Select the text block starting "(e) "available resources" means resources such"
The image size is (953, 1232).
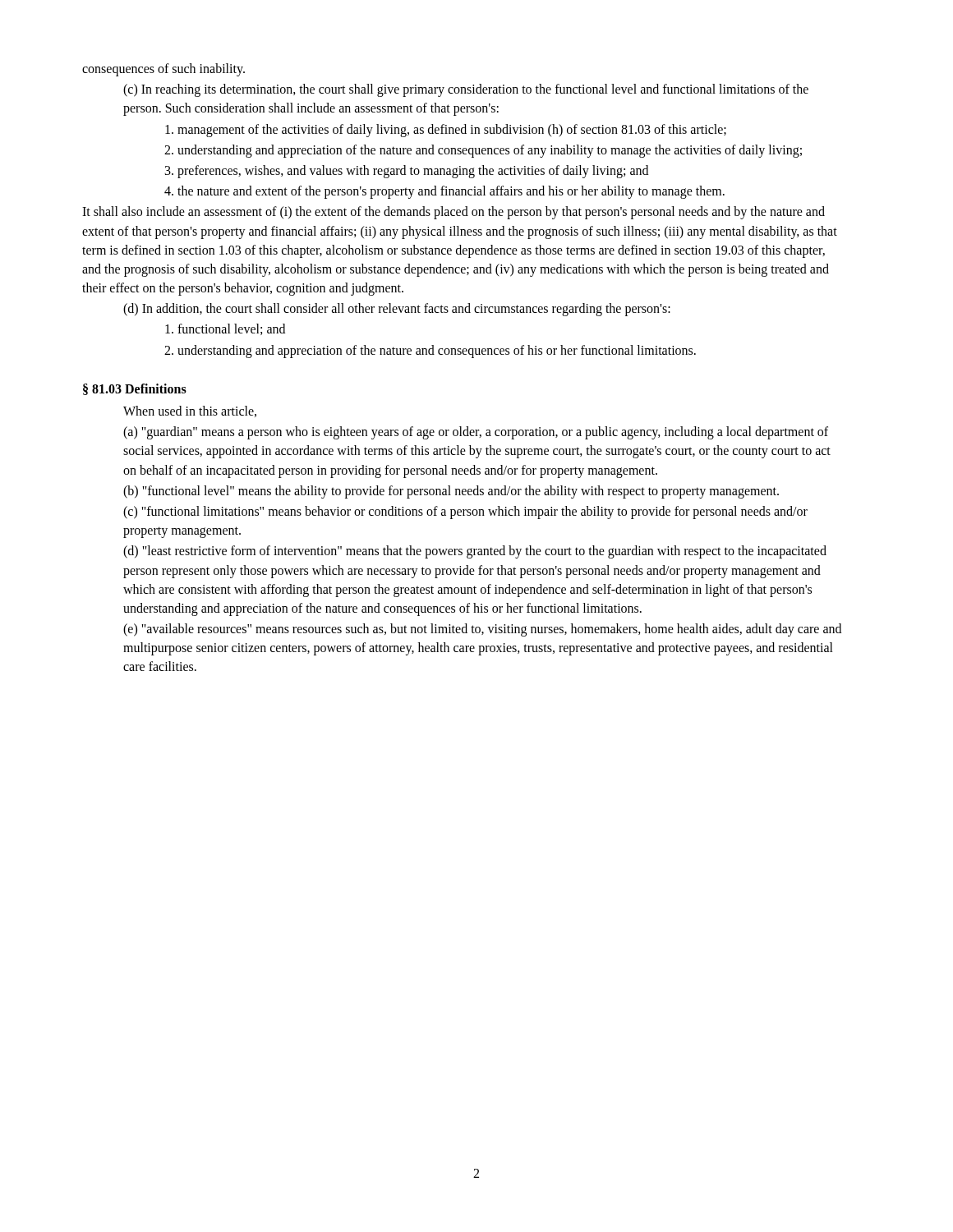point(483,648)
